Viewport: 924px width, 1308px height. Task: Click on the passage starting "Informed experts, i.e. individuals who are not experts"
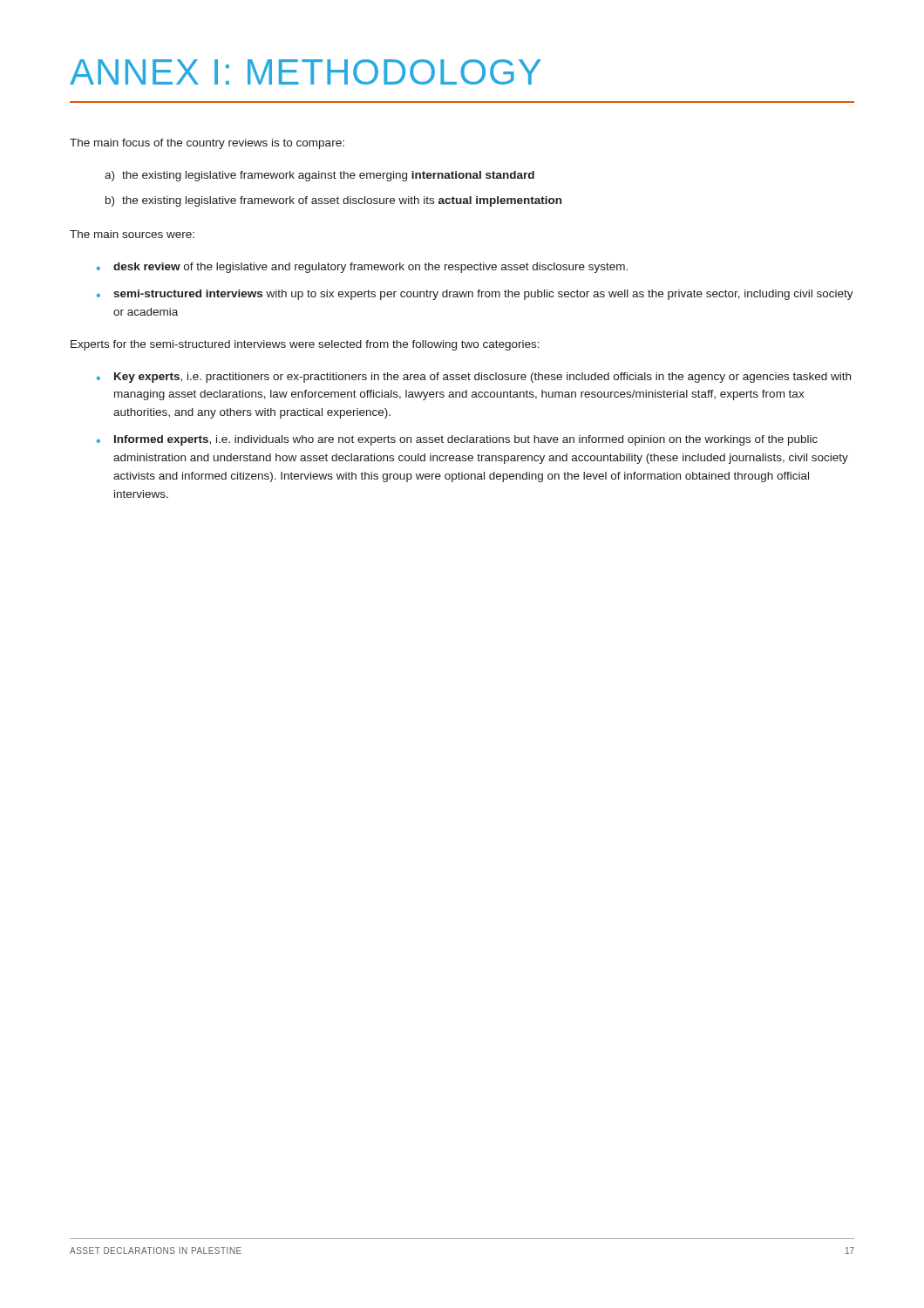[481, 467]
